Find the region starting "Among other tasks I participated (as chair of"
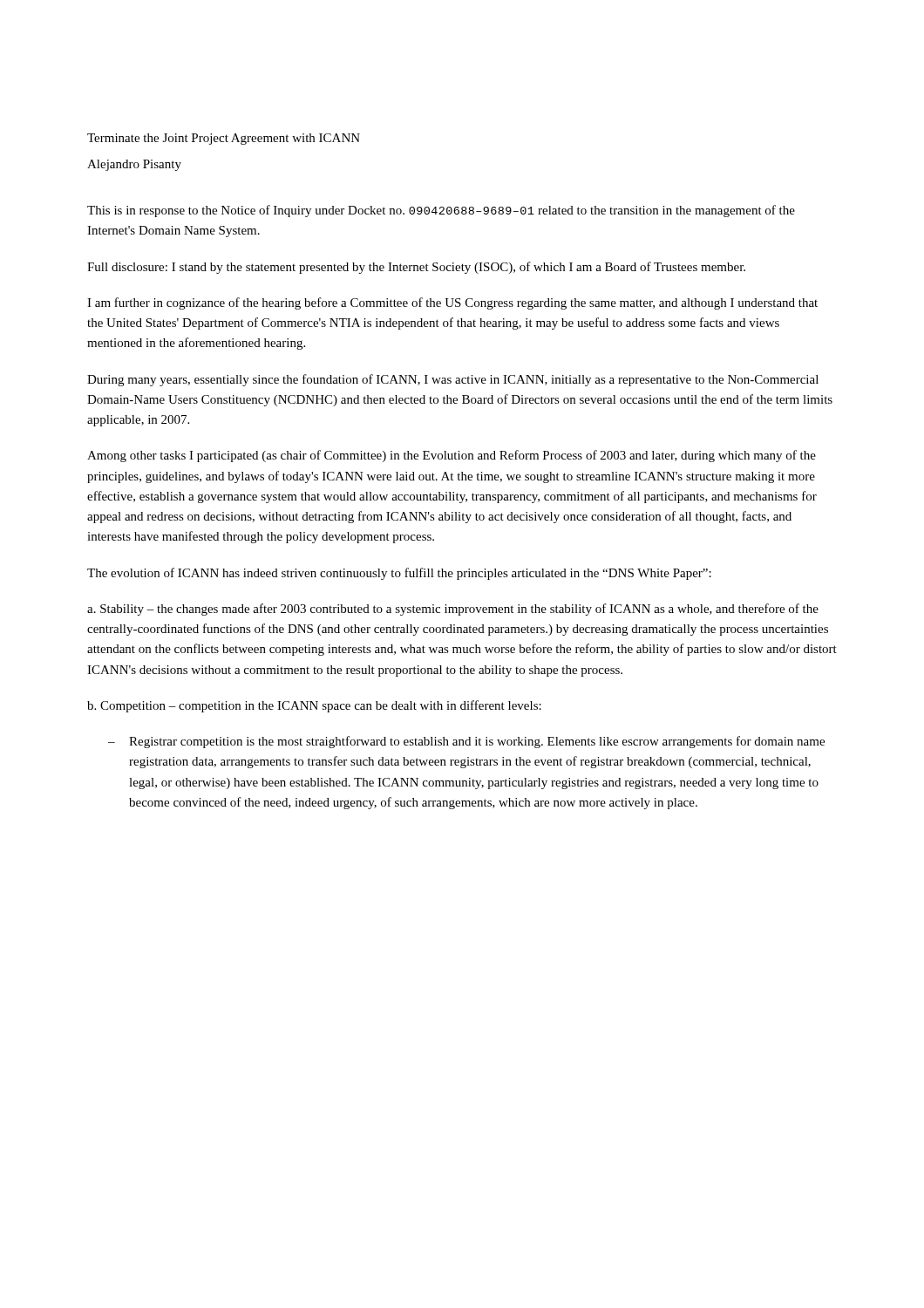This screenshot has width=924, height=1308. click(452, 496)
